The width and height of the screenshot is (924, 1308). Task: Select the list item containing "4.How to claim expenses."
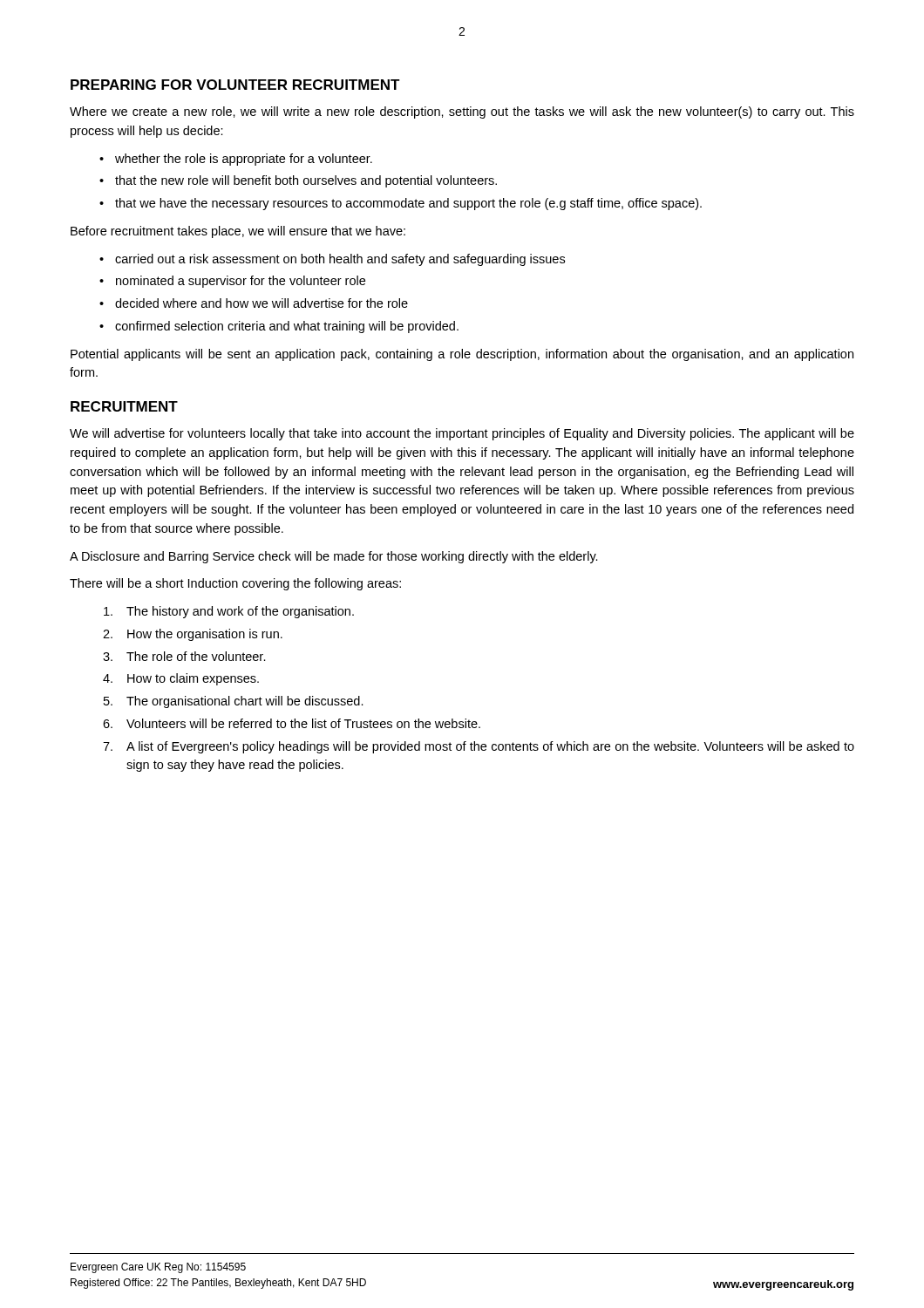(x=181, y=679)
